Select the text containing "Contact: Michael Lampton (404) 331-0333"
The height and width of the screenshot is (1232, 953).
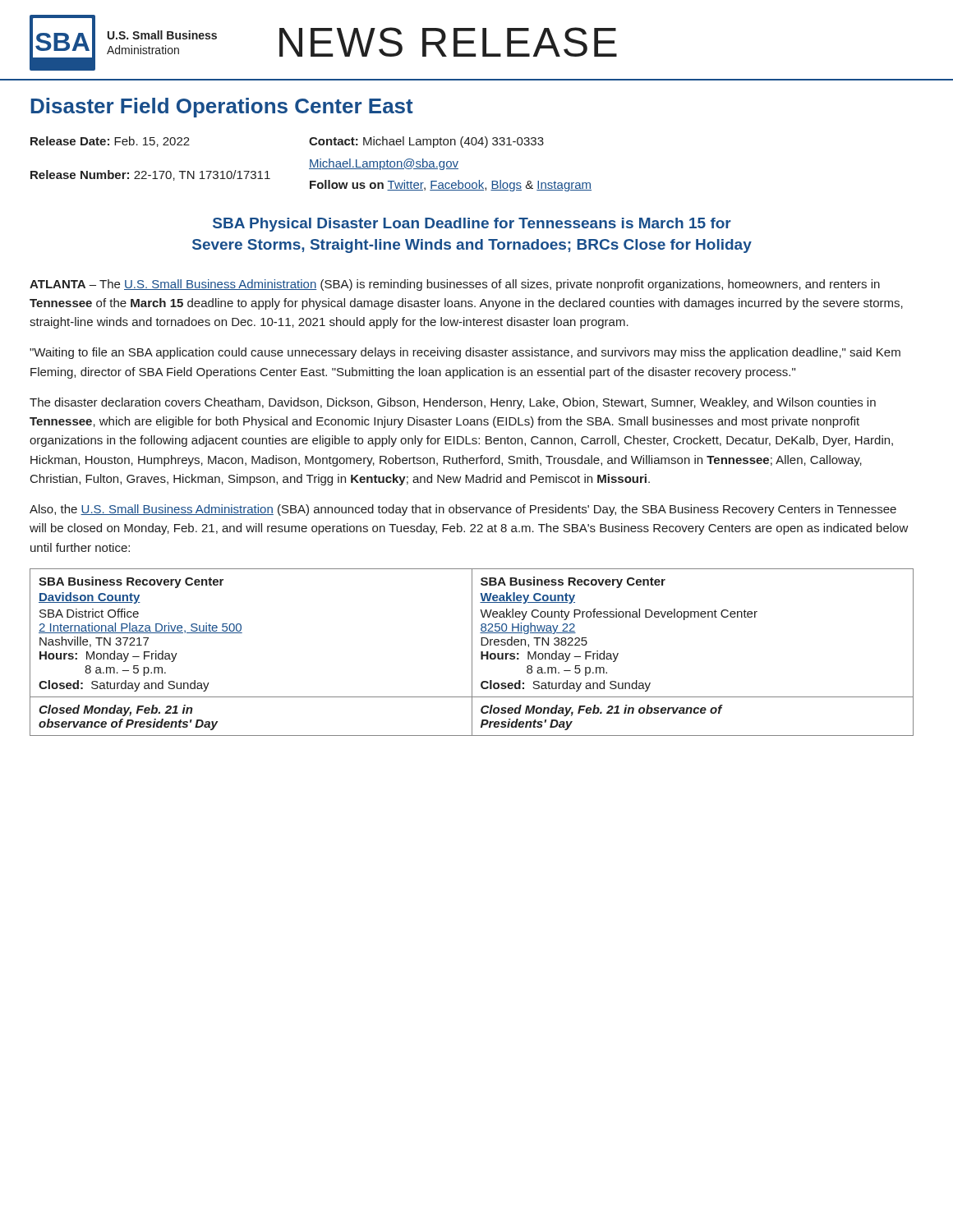(426, 141)
